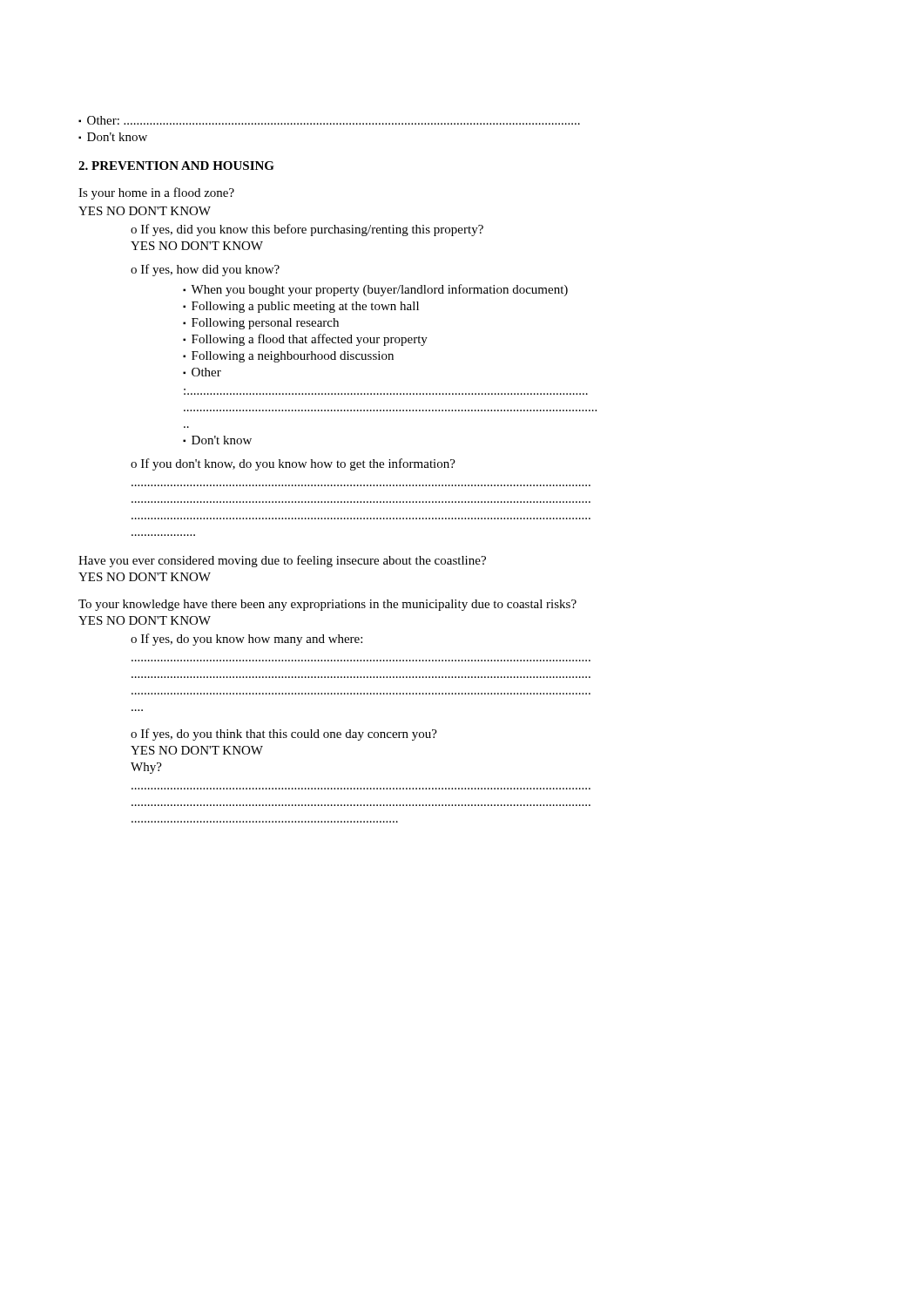This screenshot has width=924, height=1307.
Task: Point to the text starting "To your knowledge have there been any expropriations"
Action: coord(328,604)
